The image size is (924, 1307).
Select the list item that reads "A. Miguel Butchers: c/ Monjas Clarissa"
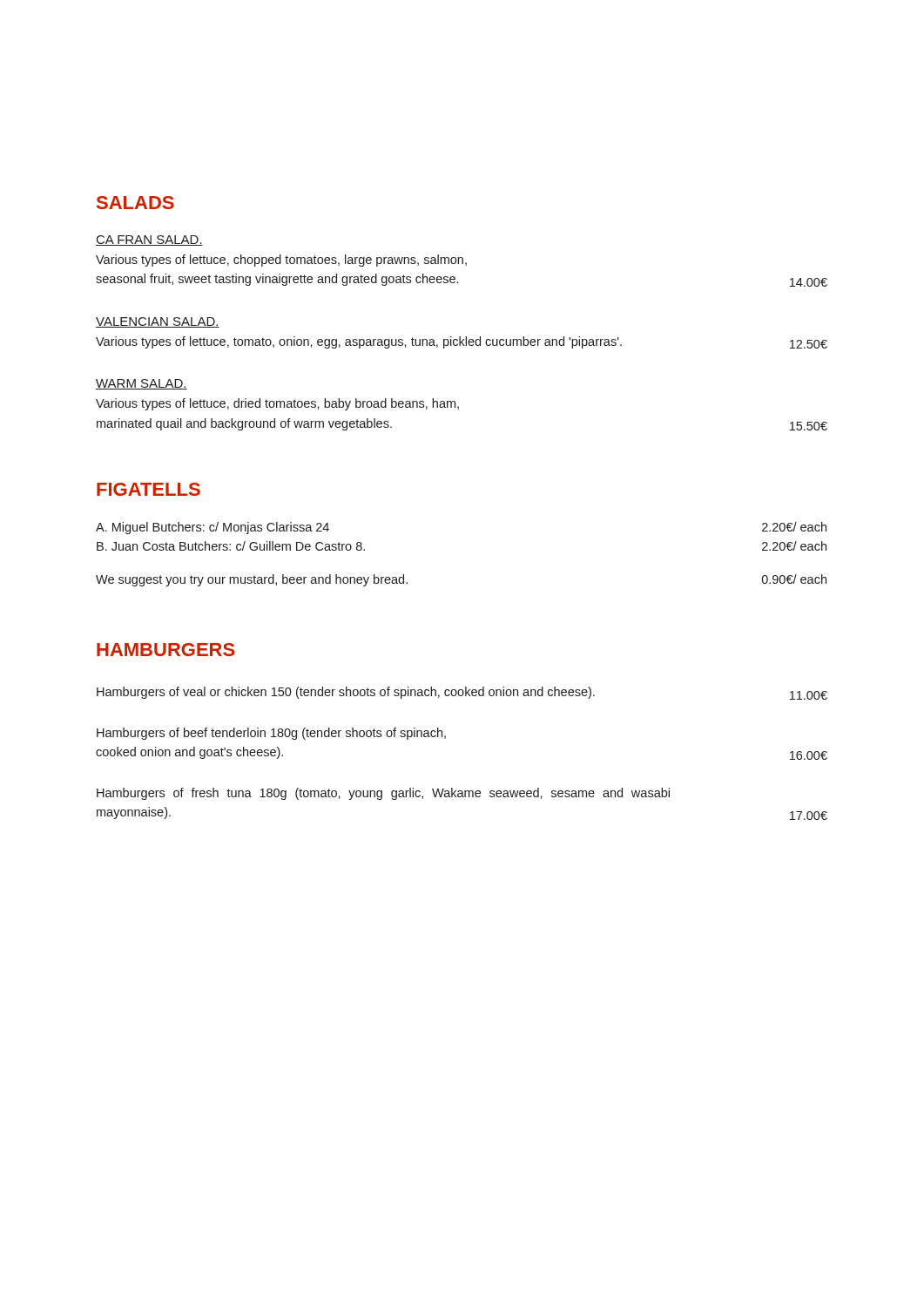214,527
